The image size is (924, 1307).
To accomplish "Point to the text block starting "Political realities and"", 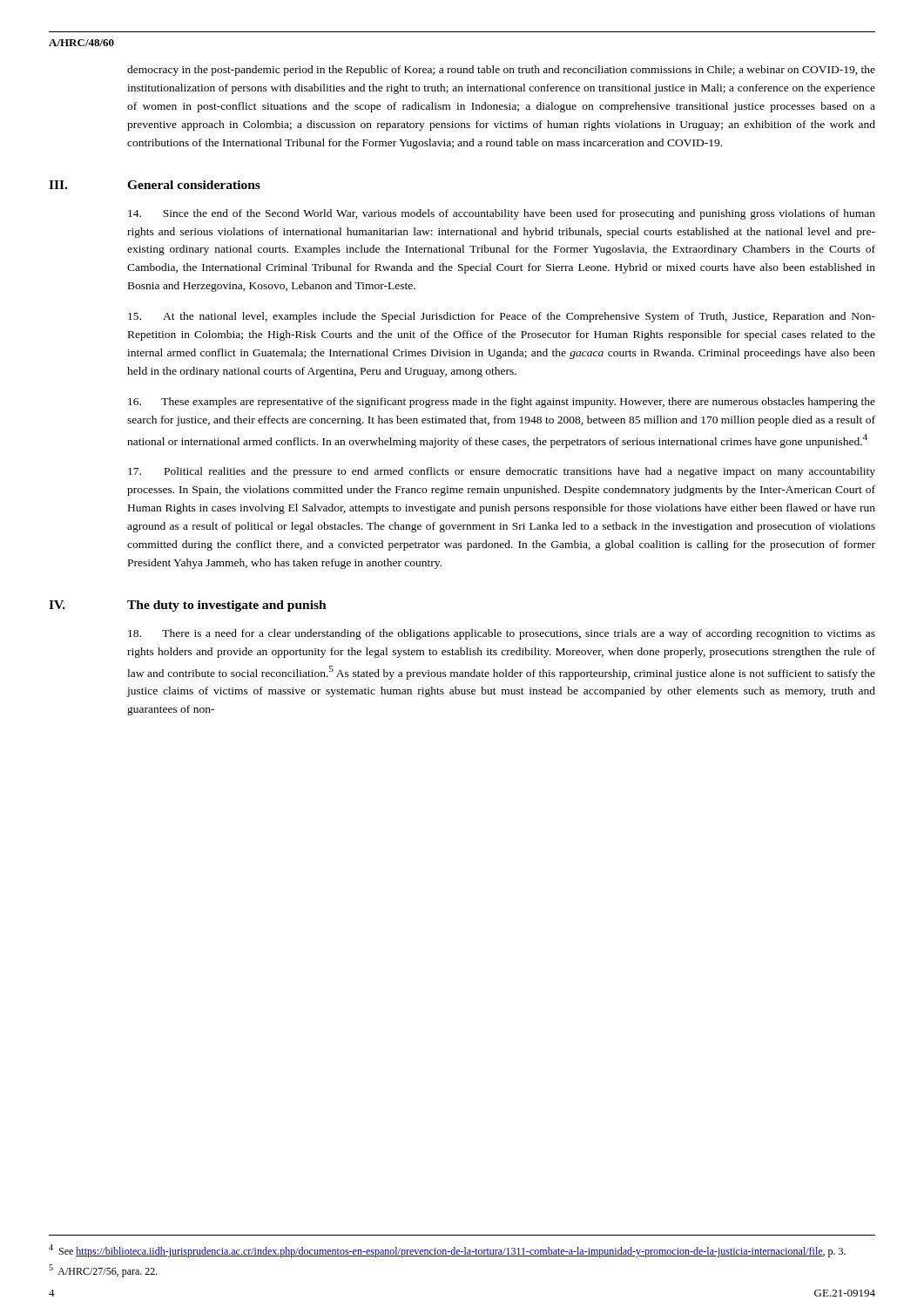I will (501, 516).
